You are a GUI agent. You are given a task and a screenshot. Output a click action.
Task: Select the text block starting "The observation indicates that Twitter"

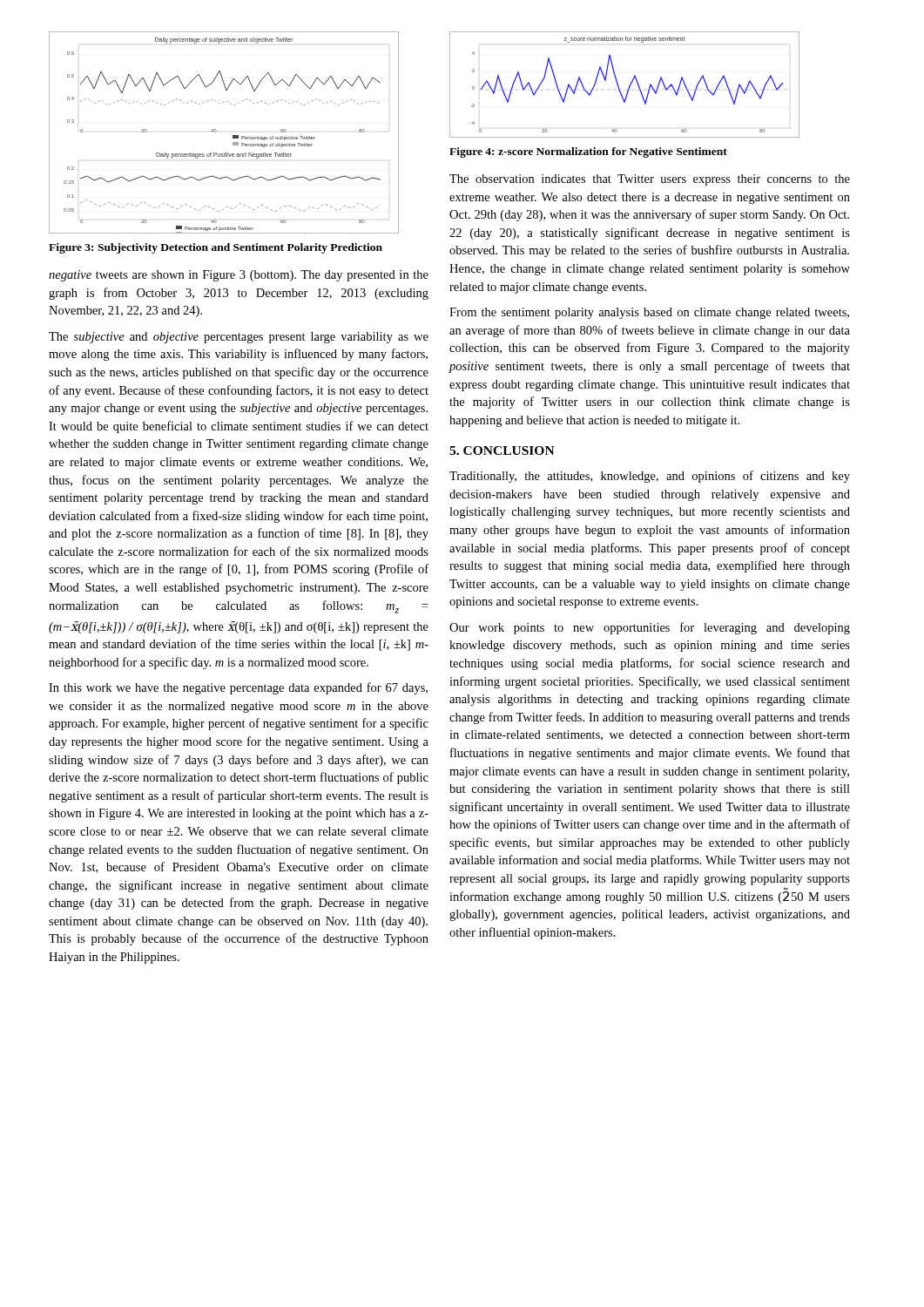click(x=650, y=233)
